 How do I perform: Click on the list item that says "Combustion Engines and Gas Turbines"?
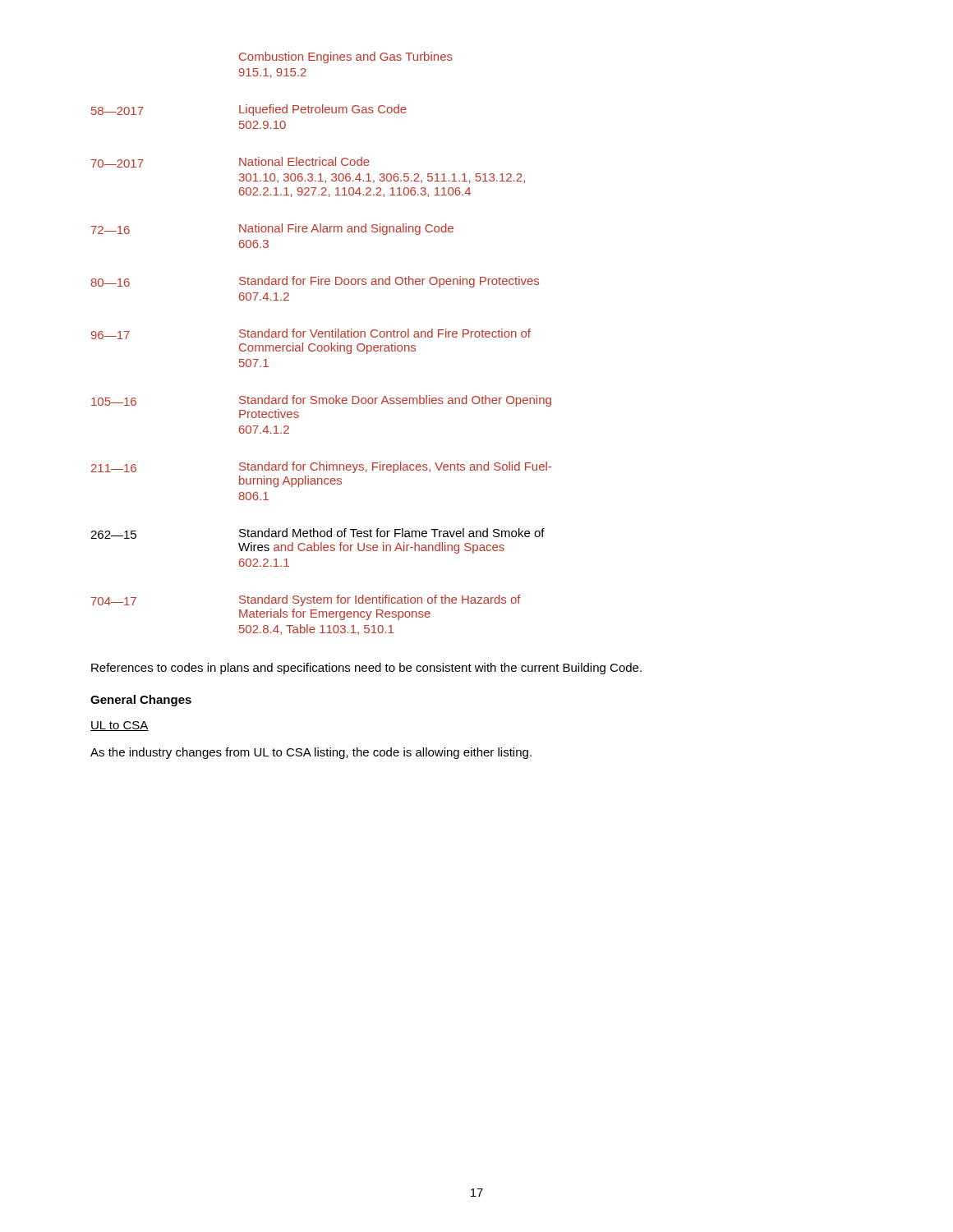click(x=346, y=57)
